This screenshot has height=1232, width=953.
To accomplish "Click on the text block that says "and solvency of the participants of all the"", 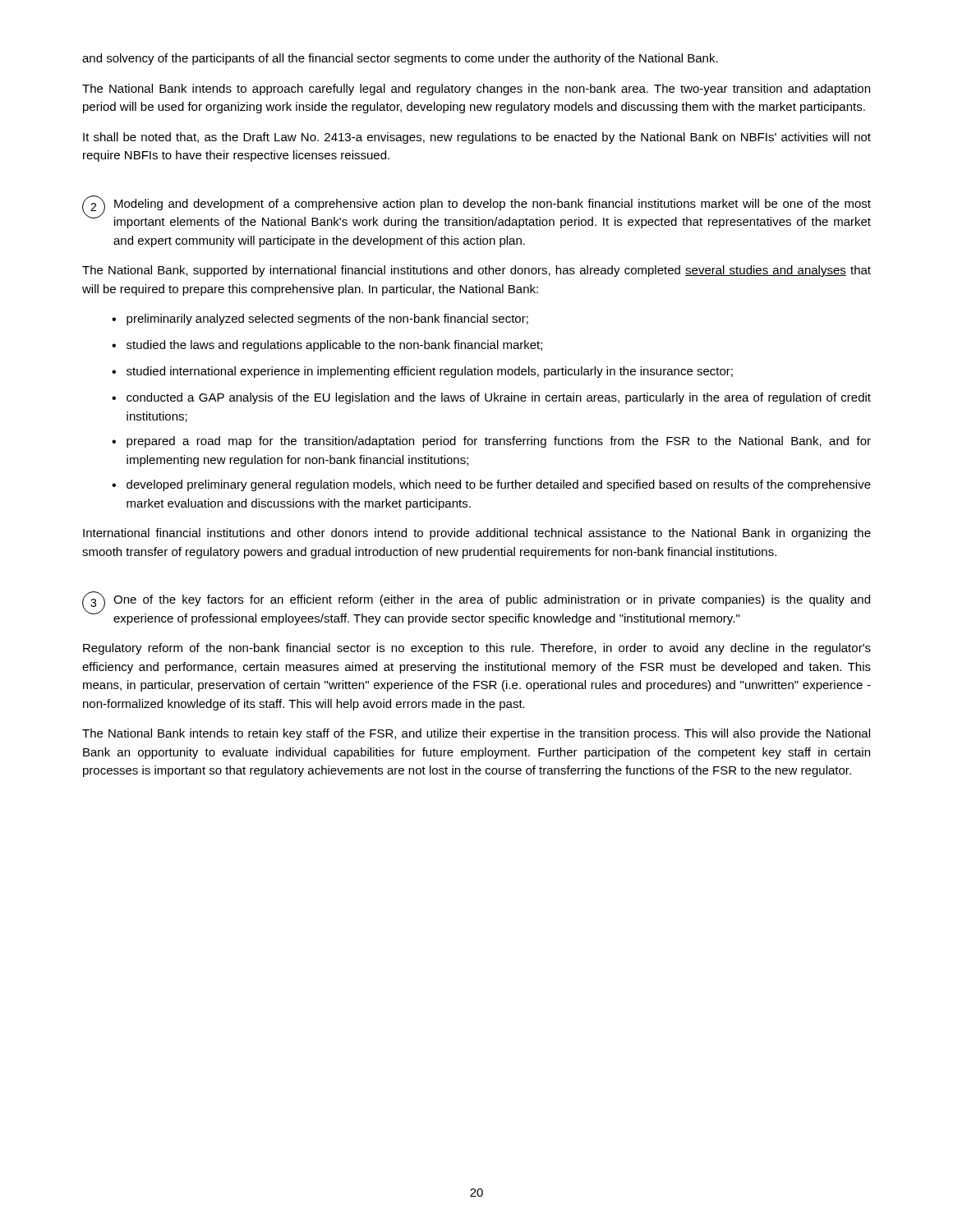I will pyautogui.click(x=476, y=59).
